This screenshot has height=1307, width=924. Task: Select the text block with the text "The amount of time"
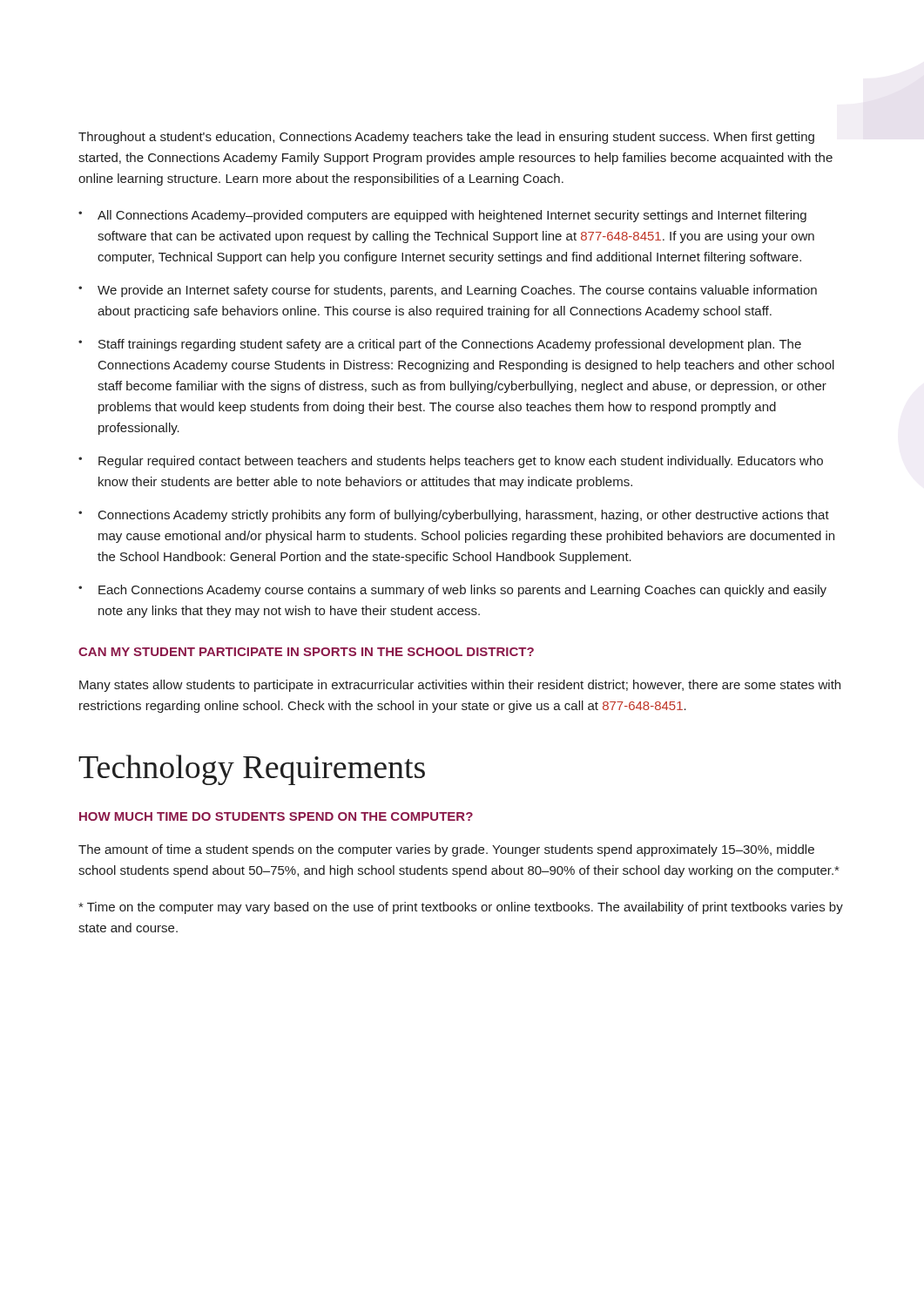pos(462,860)
